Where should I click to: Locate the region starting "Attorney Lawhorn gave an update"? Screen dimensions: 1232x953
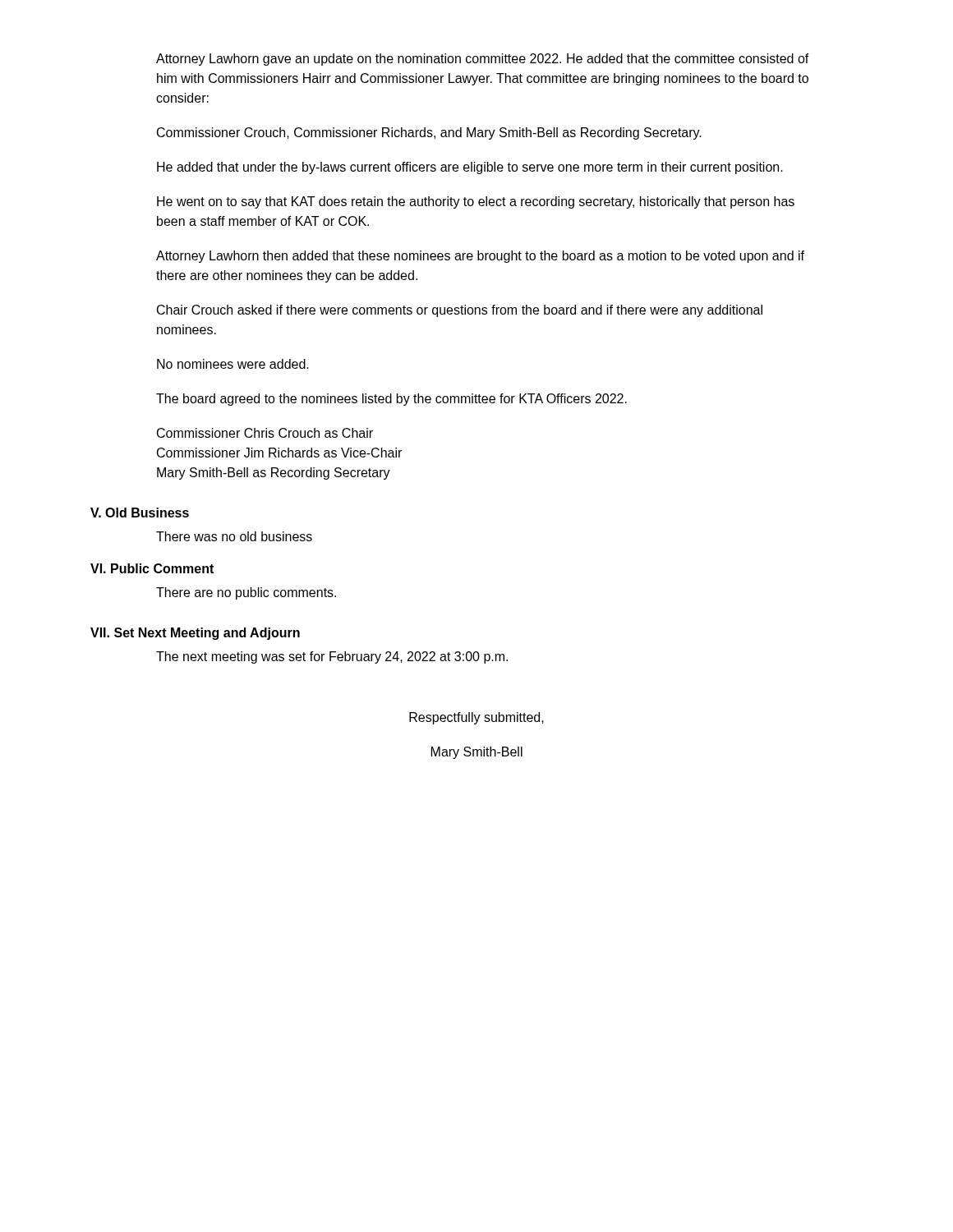(x=483, y=78)
